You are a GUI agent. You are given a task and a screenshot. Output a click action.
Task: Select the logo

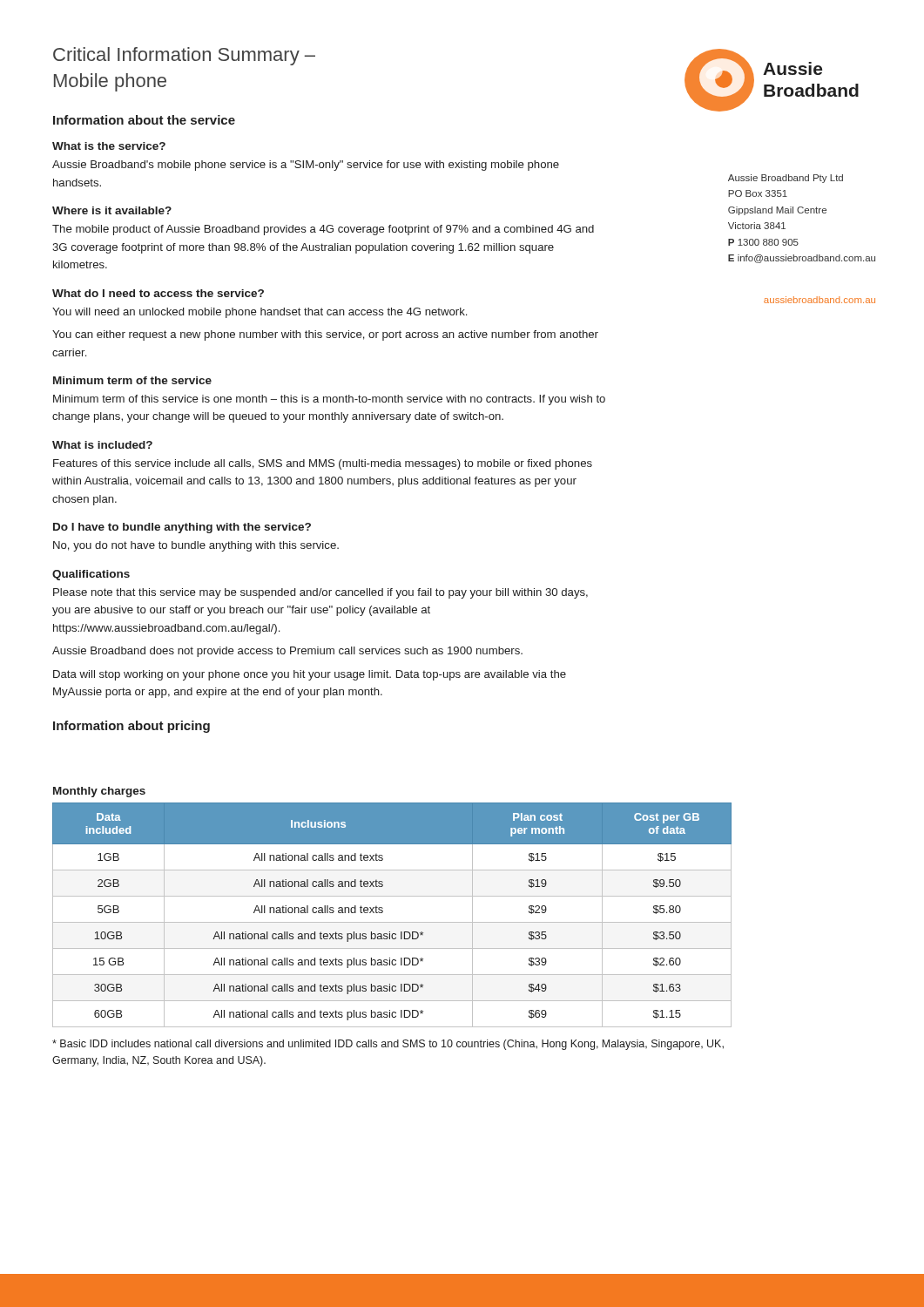pos(776,81)
